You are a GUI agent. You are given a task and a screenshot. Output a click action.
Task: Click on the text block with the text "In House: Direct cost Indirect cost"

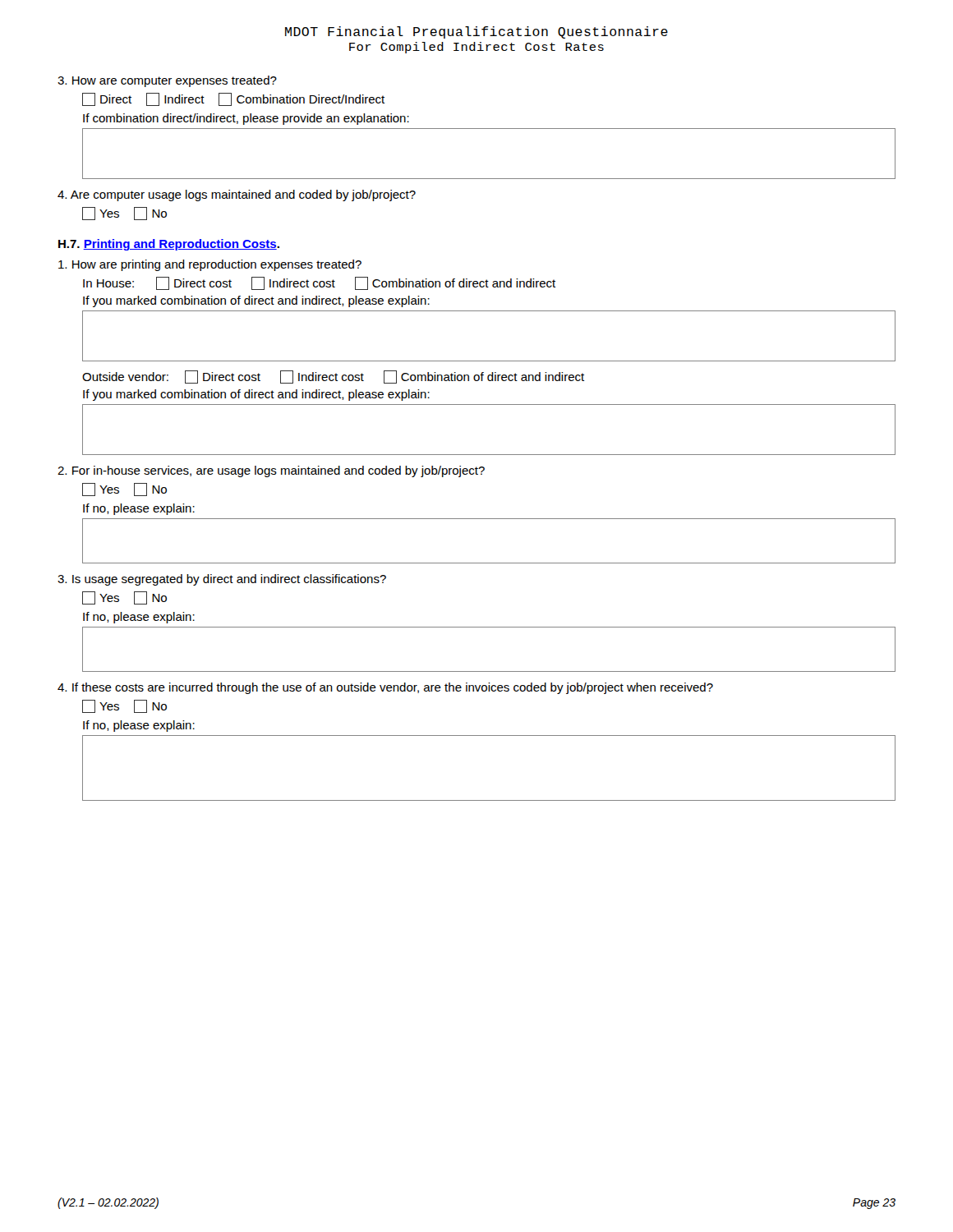[x=319, y=283]
